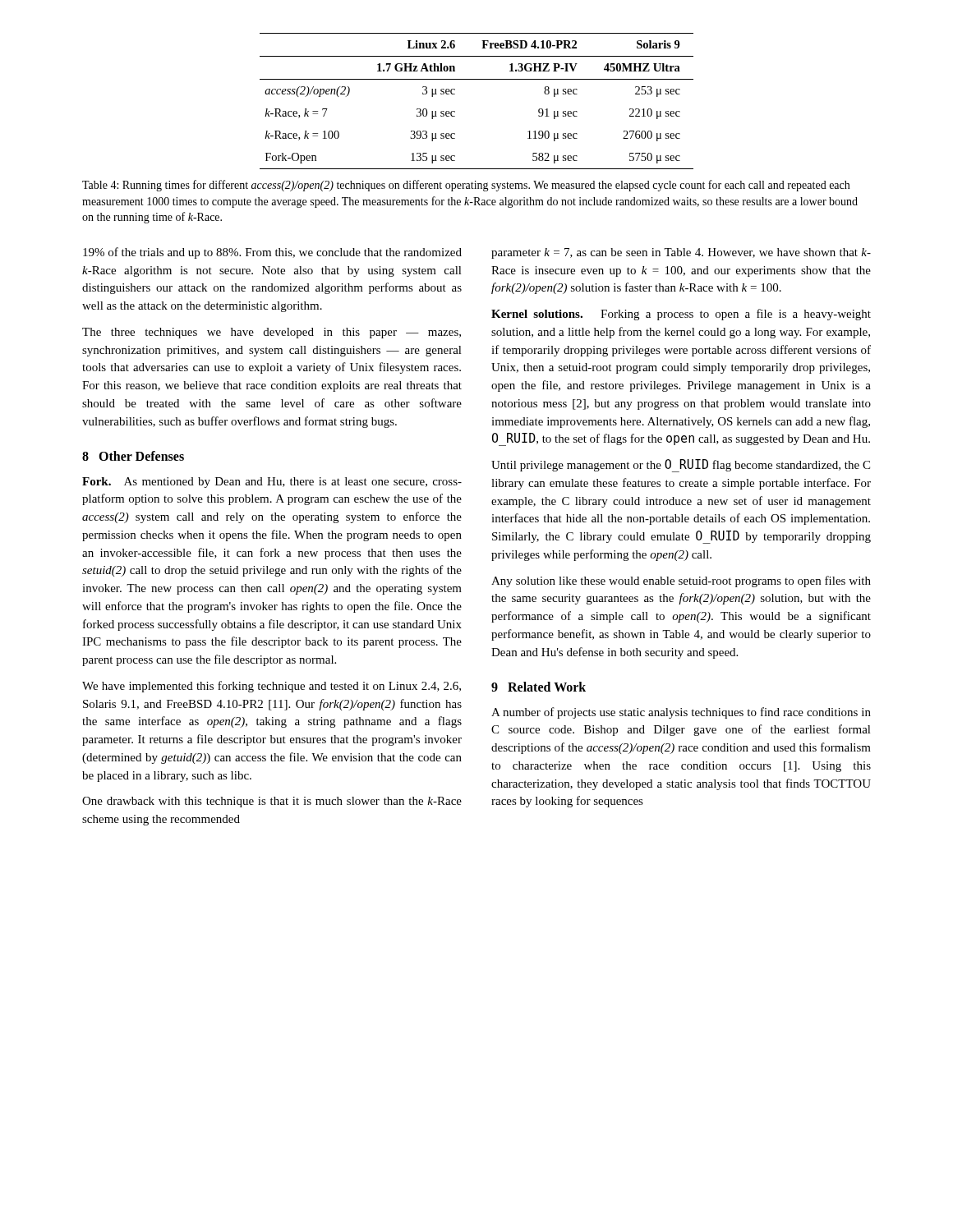The image size is (953, 1232).
Task: Where is the passage that starts "One drawback with this technique is"?
Action: 272,811
